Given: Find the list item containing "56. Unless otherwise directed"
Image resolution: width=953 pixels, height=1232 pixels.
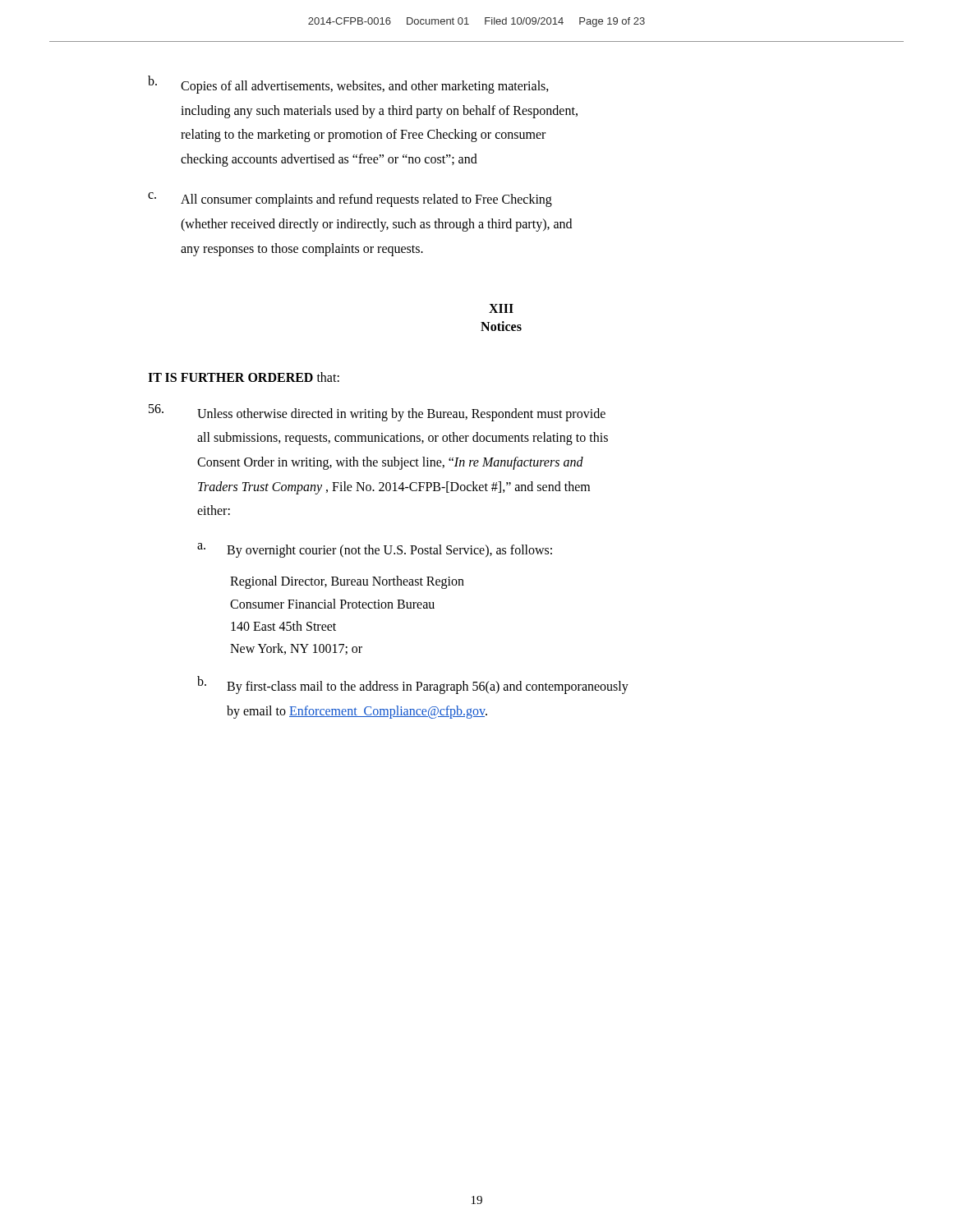Looking at the screenshot, I should pyautogui.click(x=501, y=462).
